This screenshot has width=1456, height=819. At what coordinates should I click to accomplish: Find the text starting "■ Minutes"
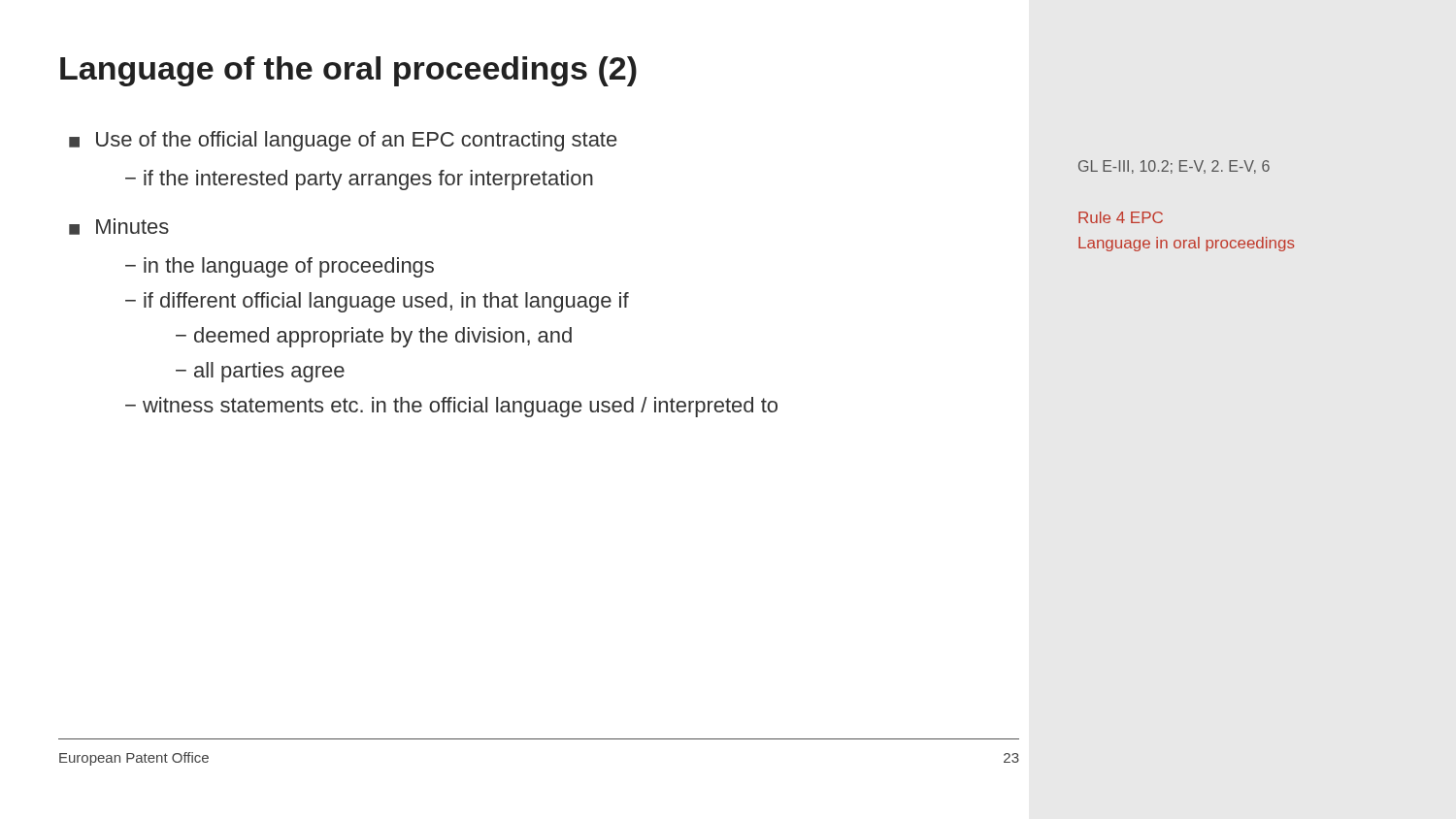[119, 230]
